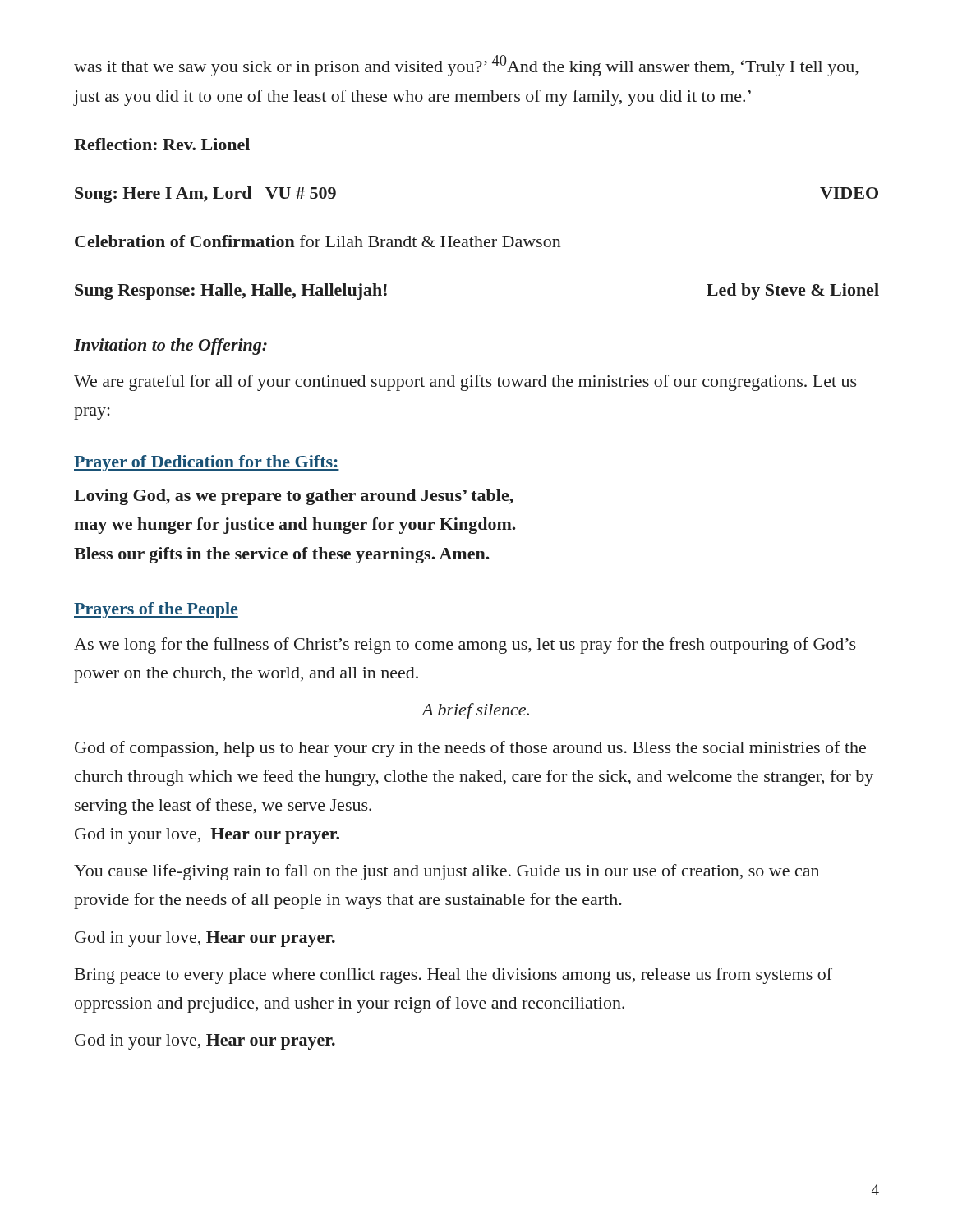Point to the block beginning "Bring peace to every place where conflict"
The height and width of the screenshot is (1232, 953).
pyautogui.click(x=453, y=988)
